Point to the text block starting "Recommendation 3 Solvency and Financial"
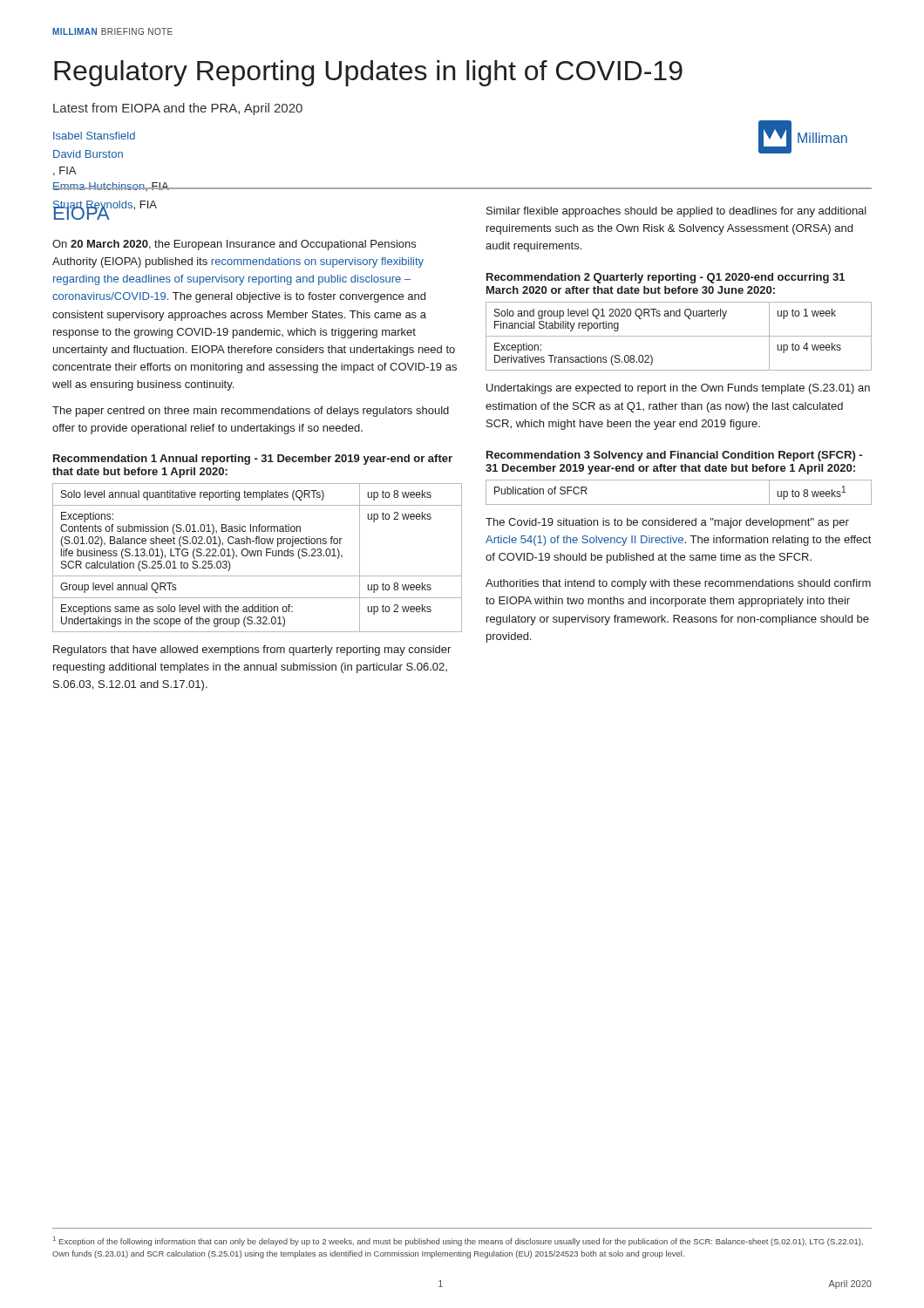This screenshot has width=924, height=1308. [x=674, y=461]
